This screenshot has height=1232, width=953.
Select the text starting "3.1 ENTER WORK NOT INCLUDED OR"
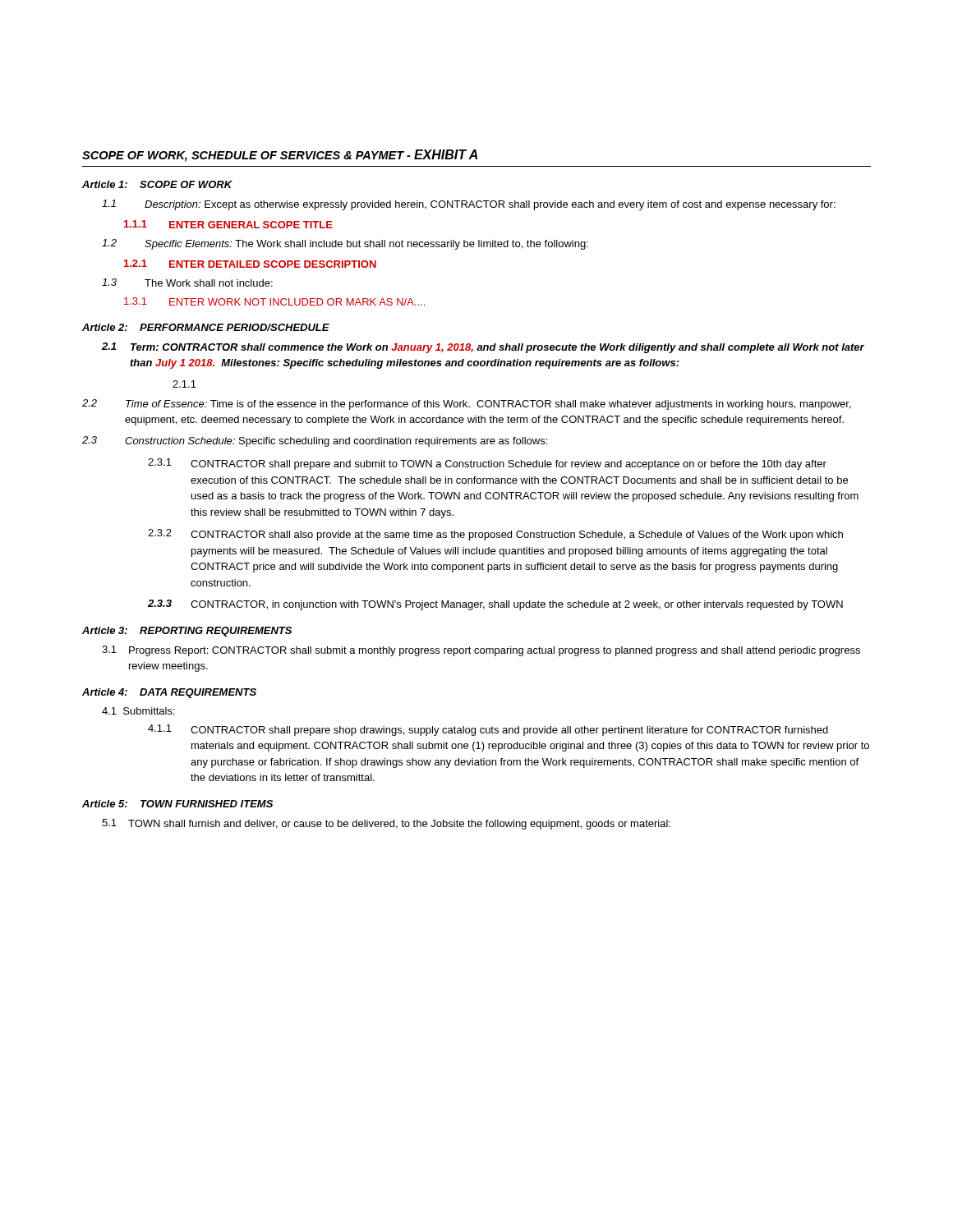274,301
